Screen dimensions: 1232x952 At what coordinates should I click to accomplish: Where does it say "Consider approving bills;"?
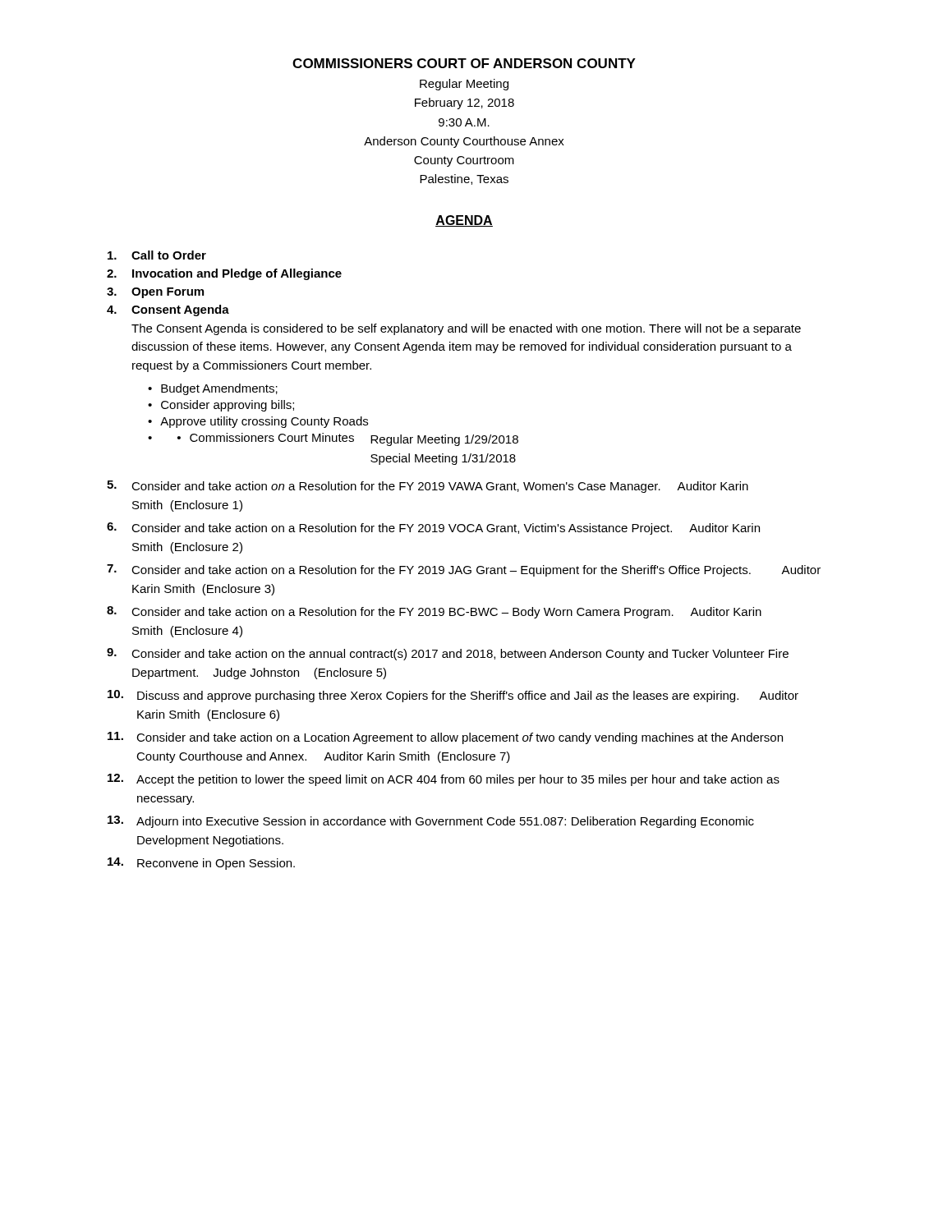228,405
